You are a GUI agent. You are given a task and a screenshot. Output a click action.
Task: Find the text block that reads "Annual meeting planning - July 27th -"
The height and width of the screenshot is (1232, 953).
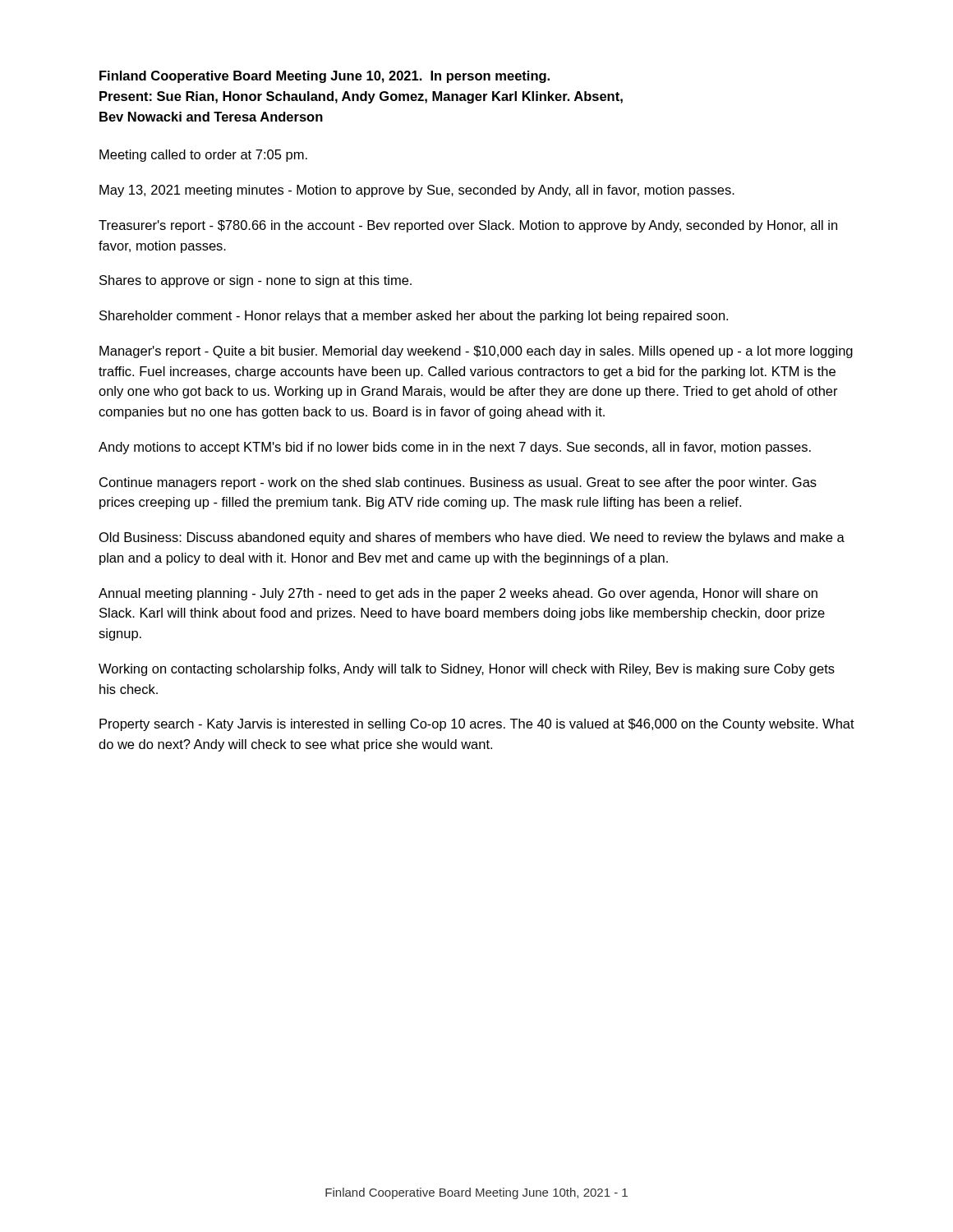tap(462, 613)
